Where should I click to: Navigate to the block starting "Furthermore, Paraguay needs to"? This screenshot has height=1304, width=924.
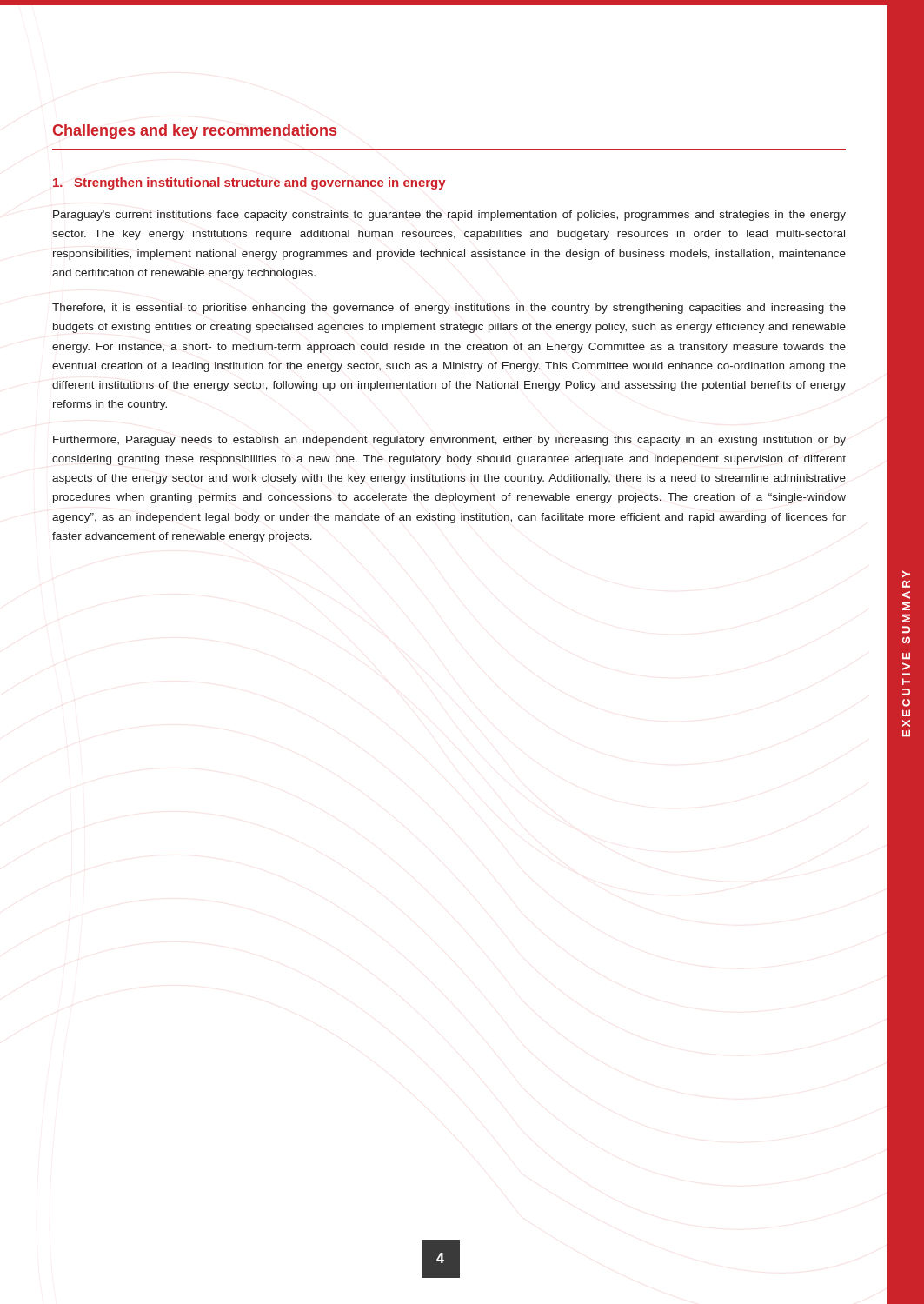(449, 488)
